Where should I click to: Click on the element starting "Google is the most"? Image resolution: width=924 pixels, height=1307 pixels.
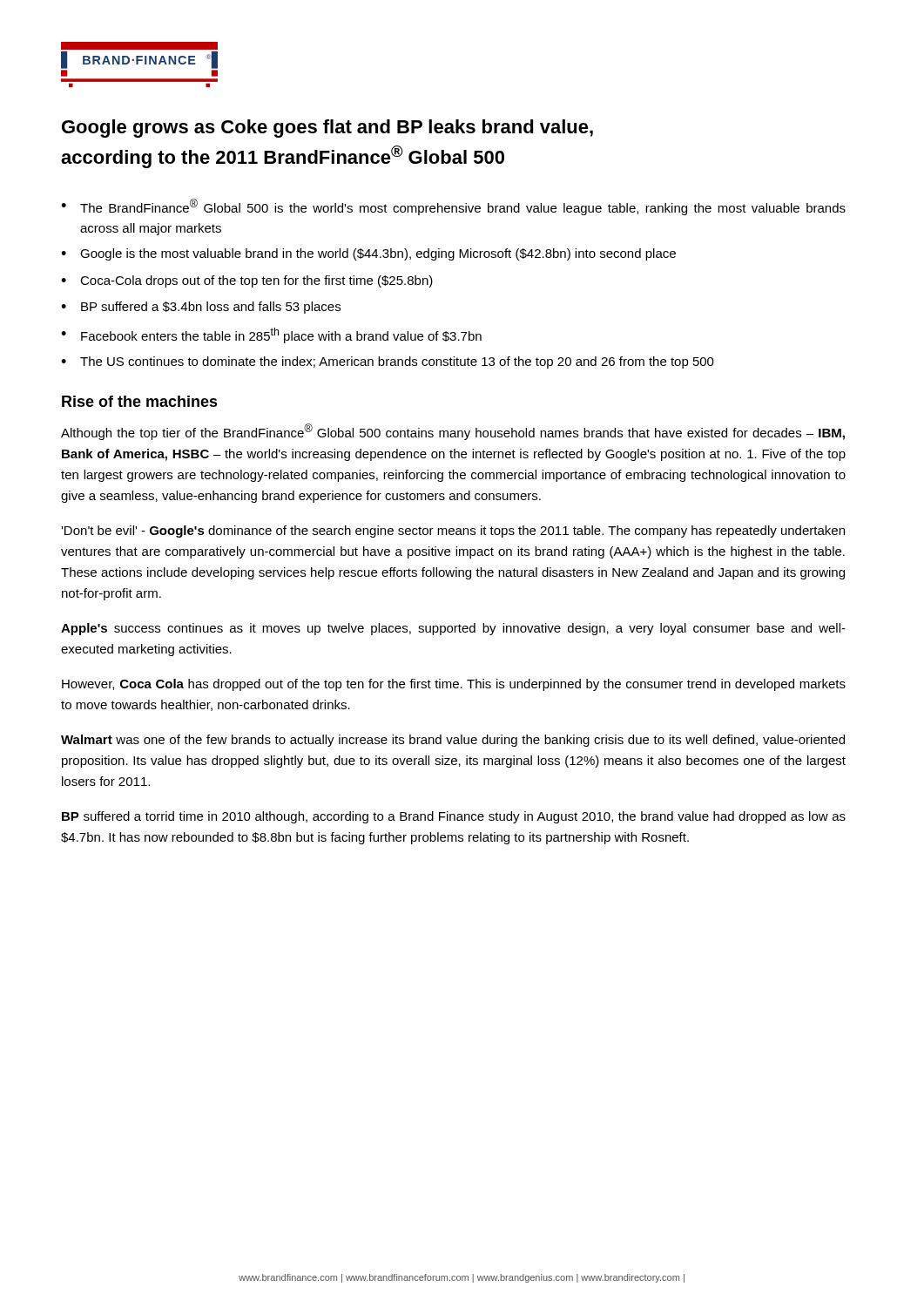(x=378, y=254)
